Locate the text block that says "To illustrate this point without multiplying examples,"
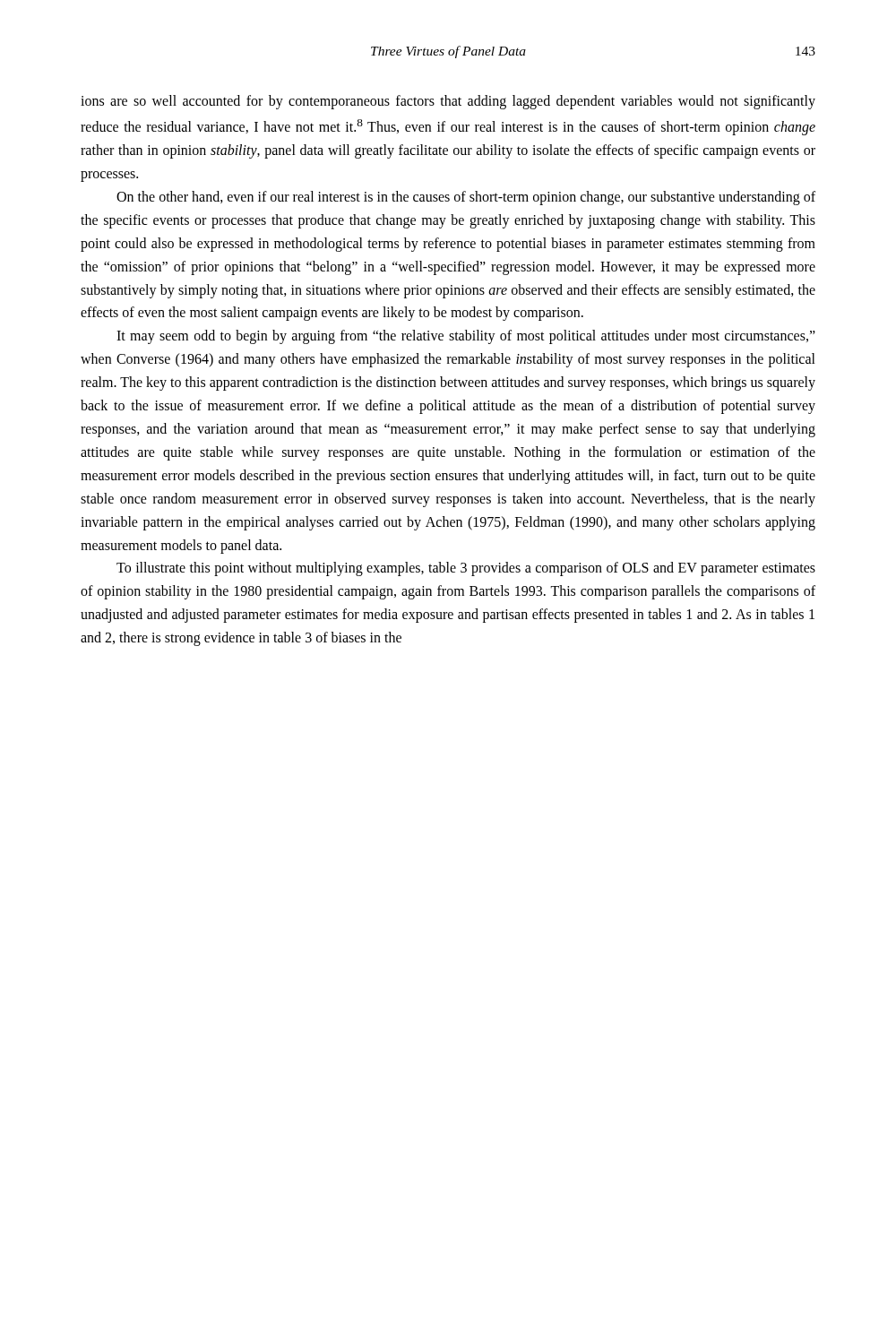The width and height of the screenshot is (896, 1344). click(x=448, y=603)
